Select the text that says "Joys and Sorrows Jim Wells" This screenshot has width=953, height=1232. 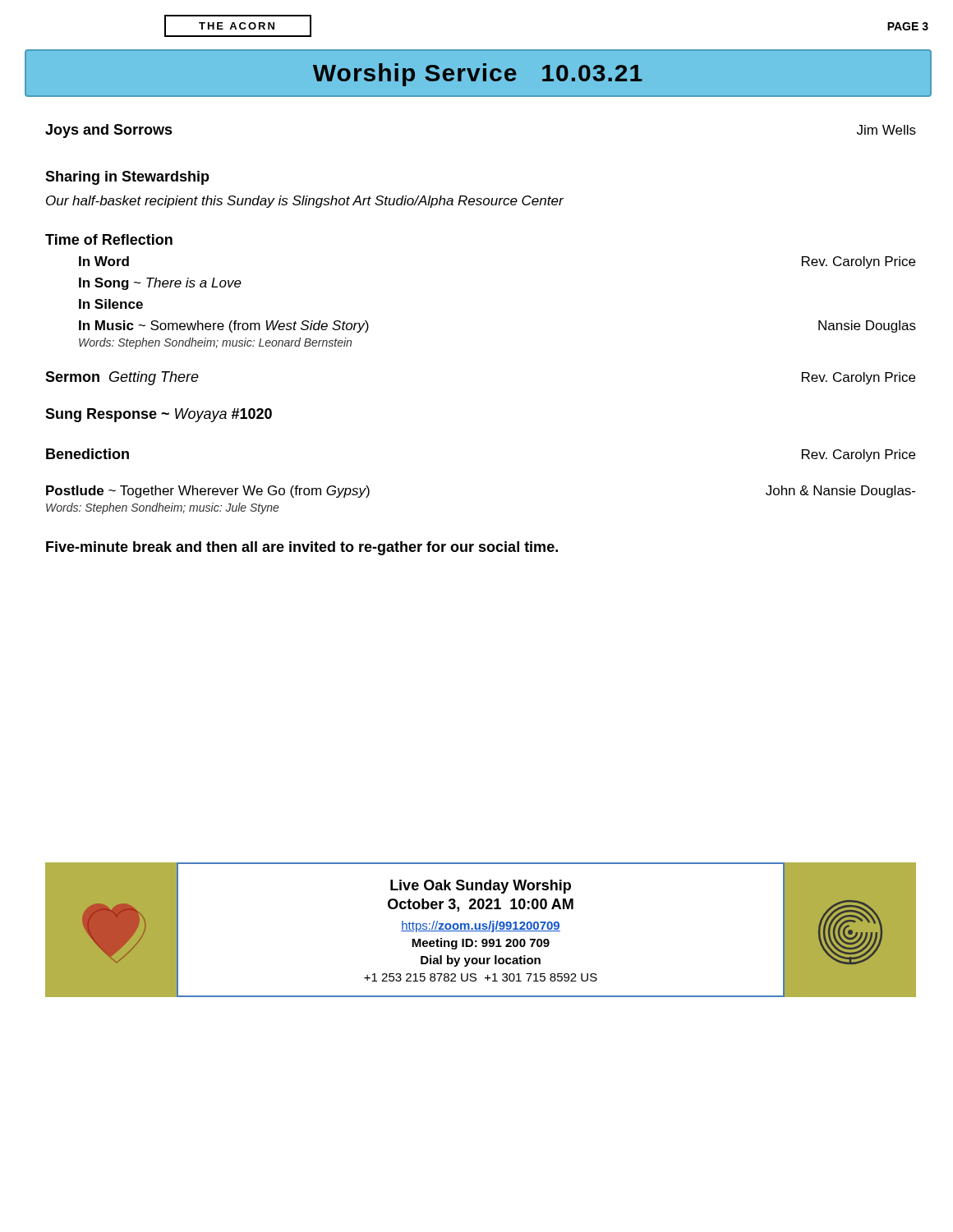pos(103,131)
